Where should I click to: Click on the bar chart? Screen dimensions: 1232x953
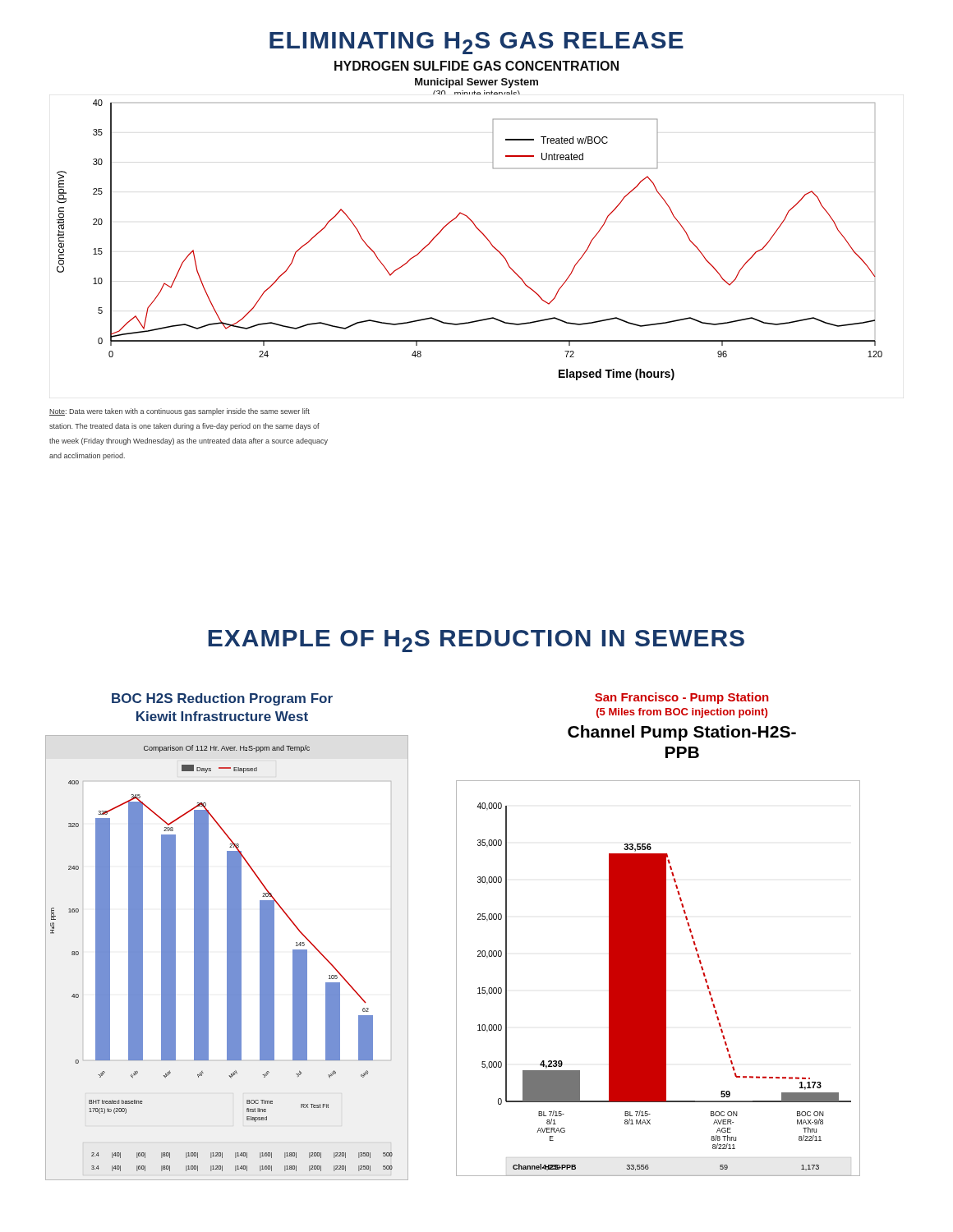click(682, 977)
